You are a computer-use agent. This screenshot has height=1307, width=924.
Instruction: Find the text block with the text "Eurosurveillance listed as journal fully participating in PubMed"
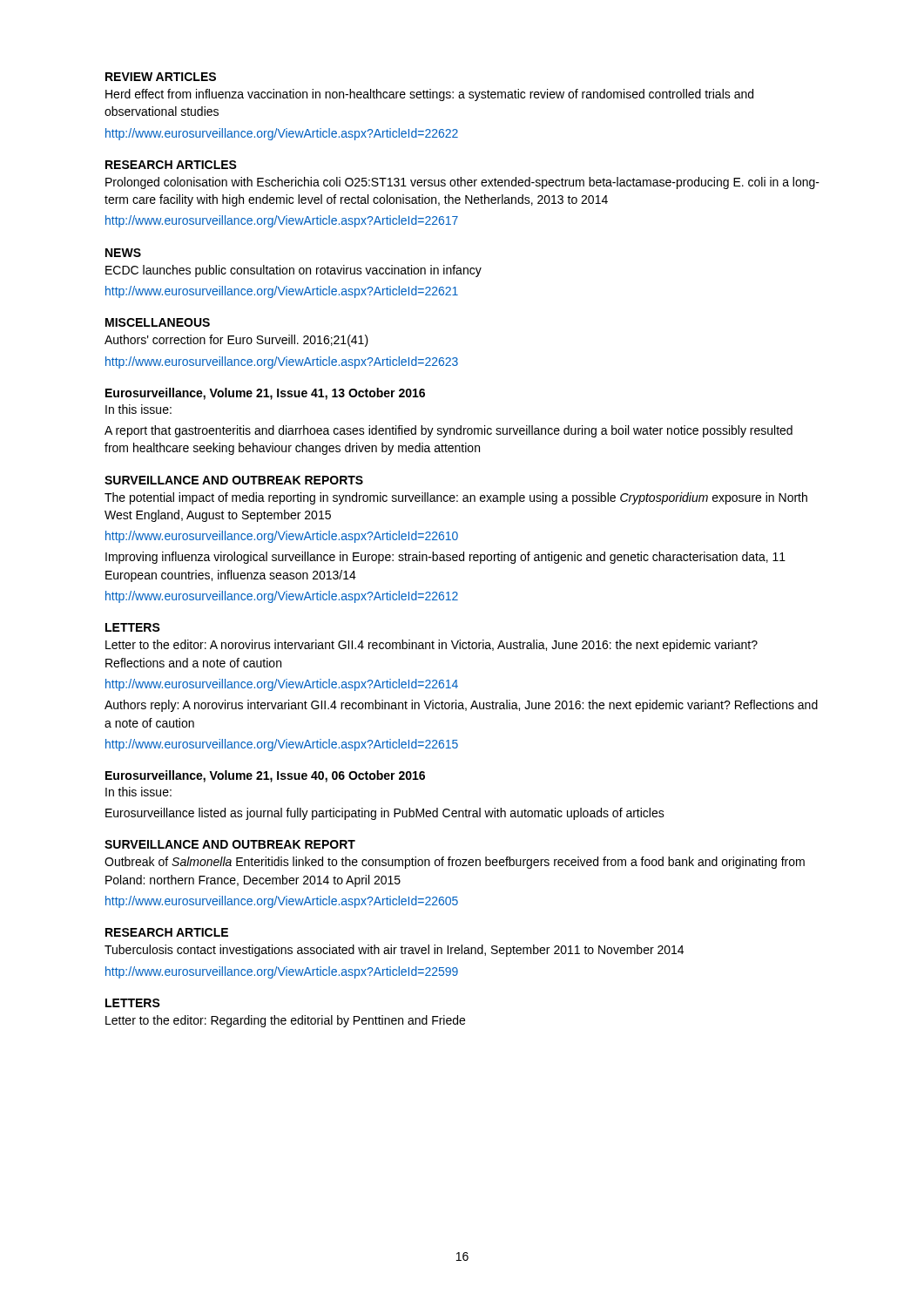(462, 813)
